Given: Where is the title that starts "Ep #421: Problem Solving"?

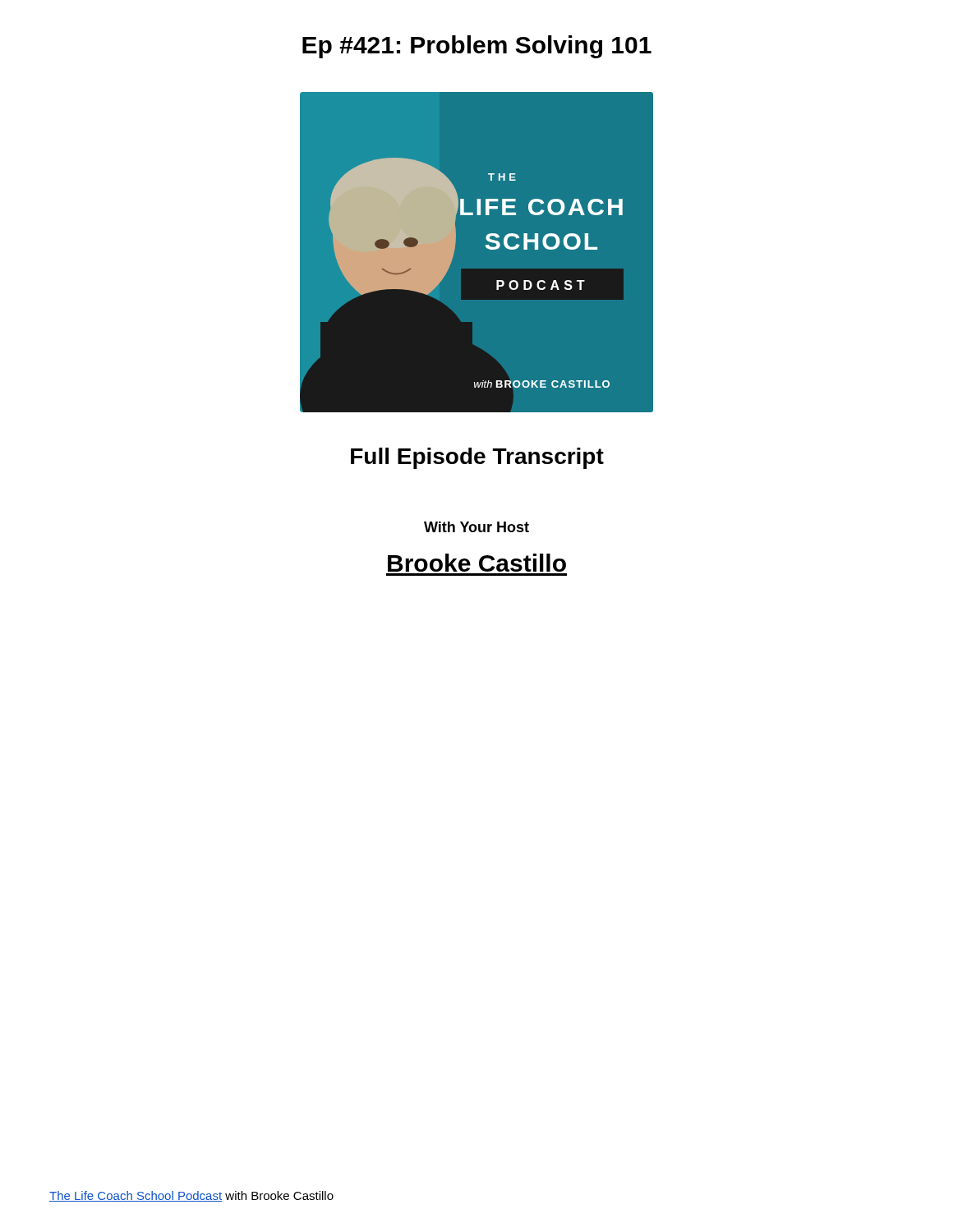Looking at the screenshot, I should pos(476,45).
